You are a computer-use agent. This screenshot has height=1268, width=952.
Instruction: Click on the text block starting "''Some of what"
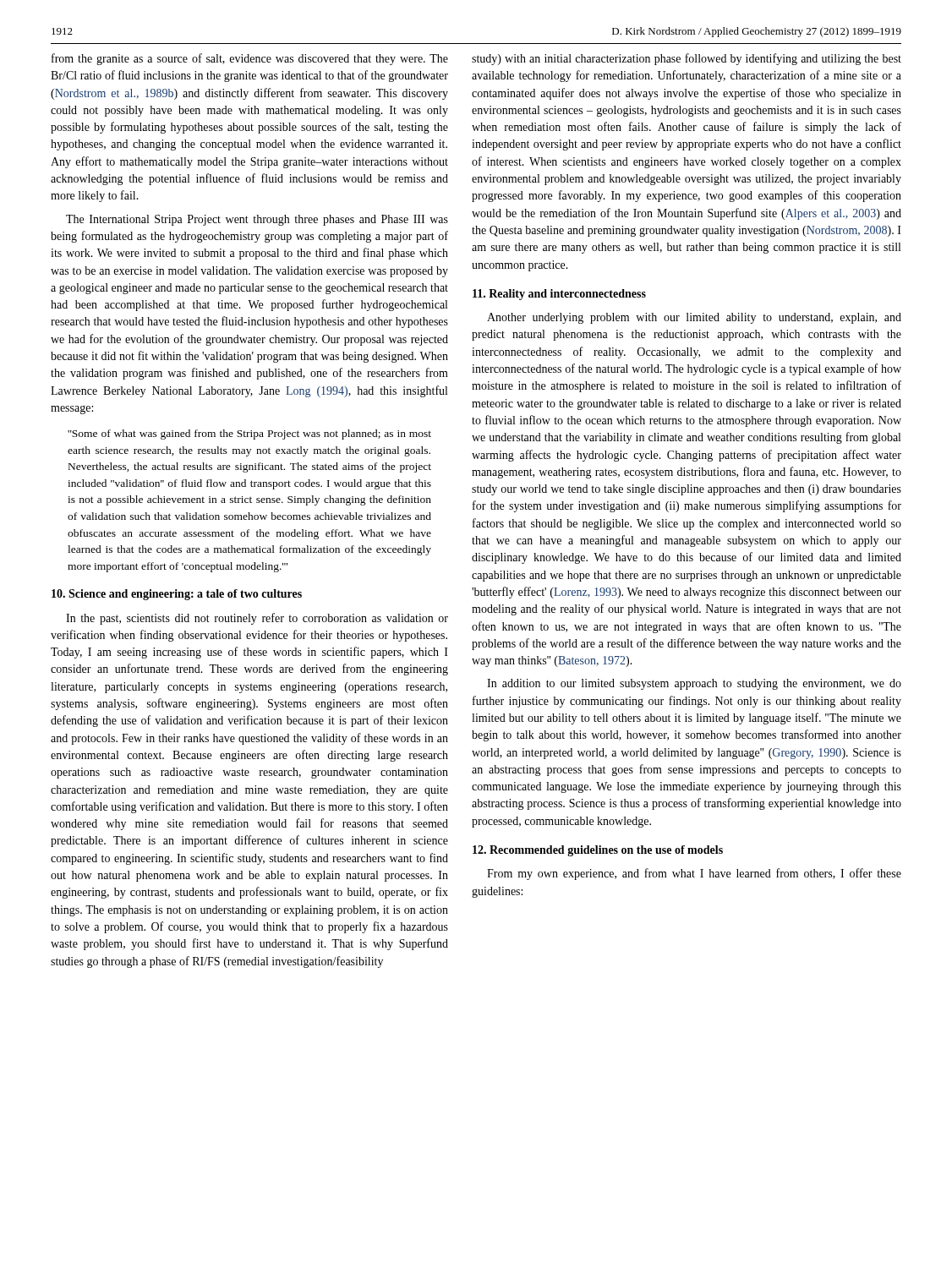(249, 500)
